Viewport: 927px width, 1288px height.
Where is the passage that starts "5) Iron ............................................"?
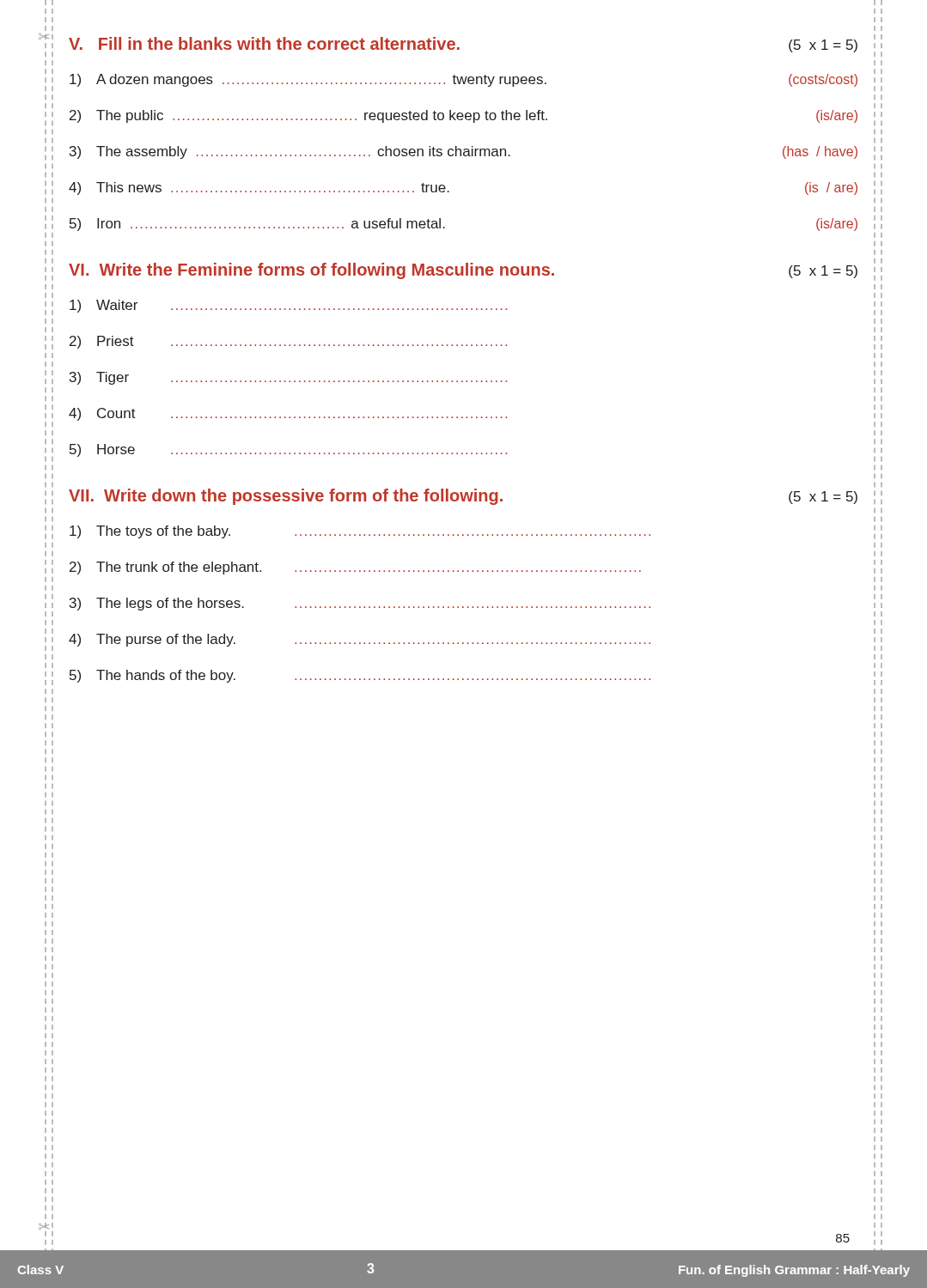(107, 225)
